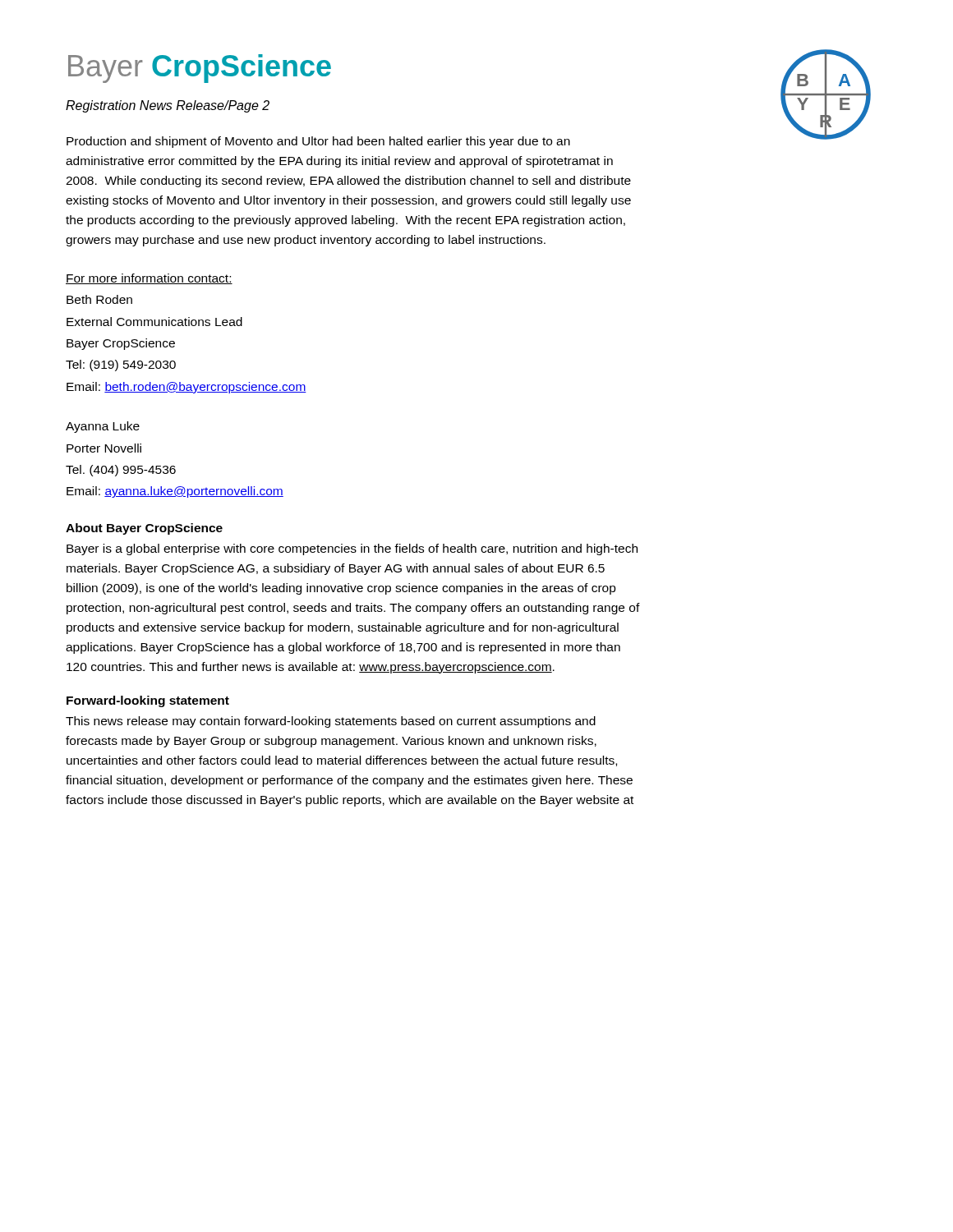Point to the block beginning "For more information"

click(186, 332)
